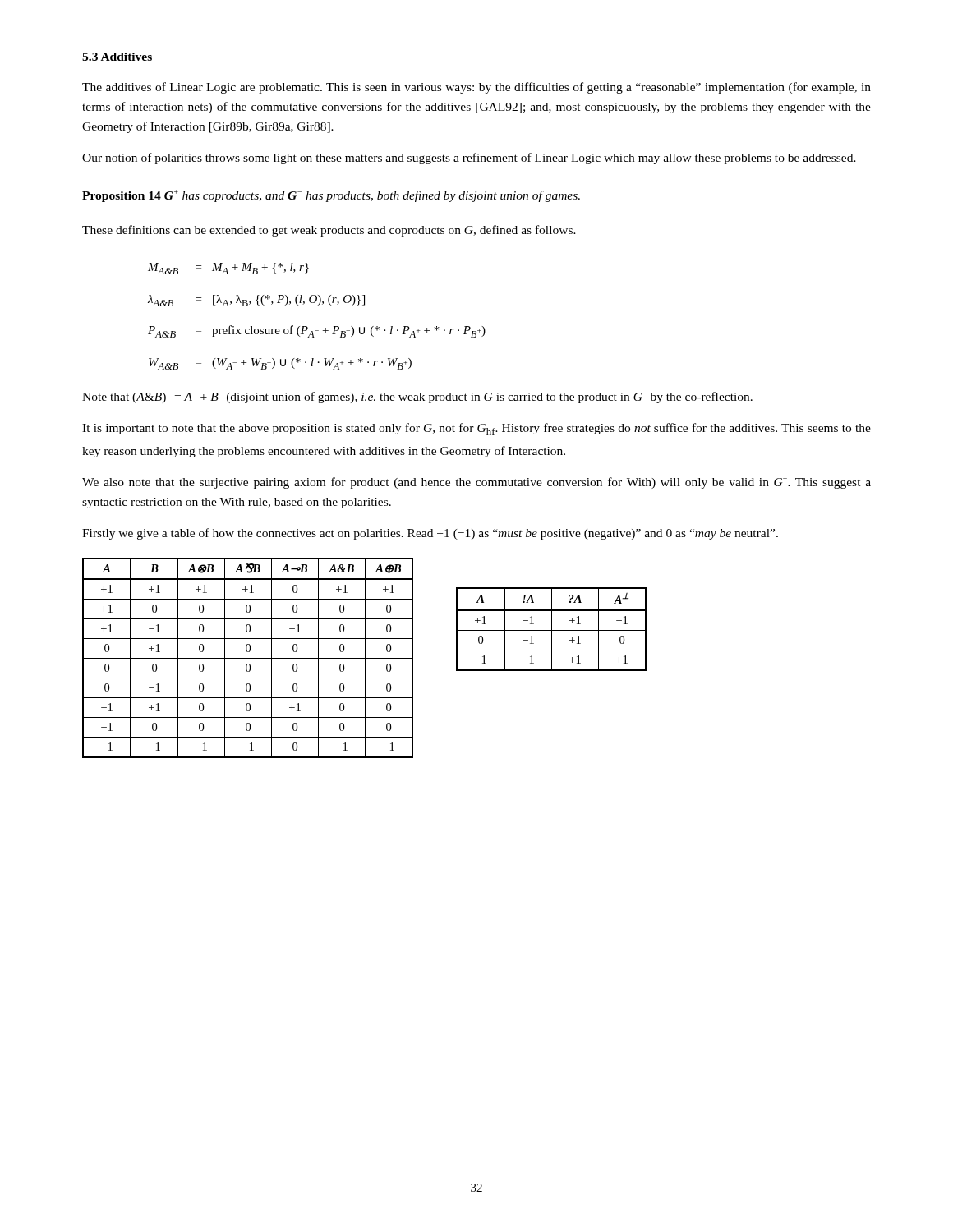Screen dimensions: 1232x953
Task: Where does it say "5.3 Additives"?
Action: (117, 56)
